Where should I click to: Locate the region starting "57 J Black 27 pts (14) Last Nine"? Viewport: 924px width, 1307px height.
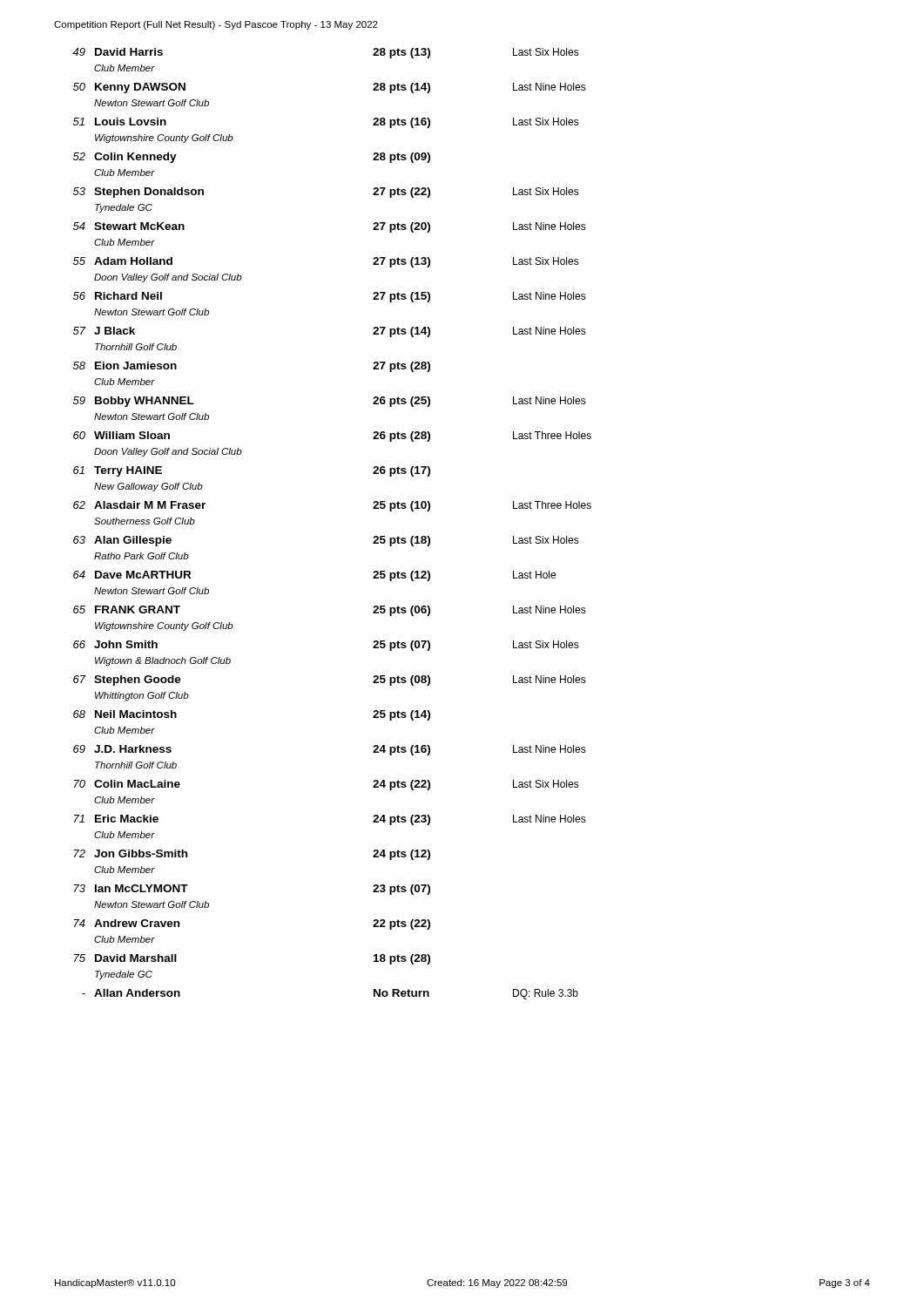[x=108, y=332]
